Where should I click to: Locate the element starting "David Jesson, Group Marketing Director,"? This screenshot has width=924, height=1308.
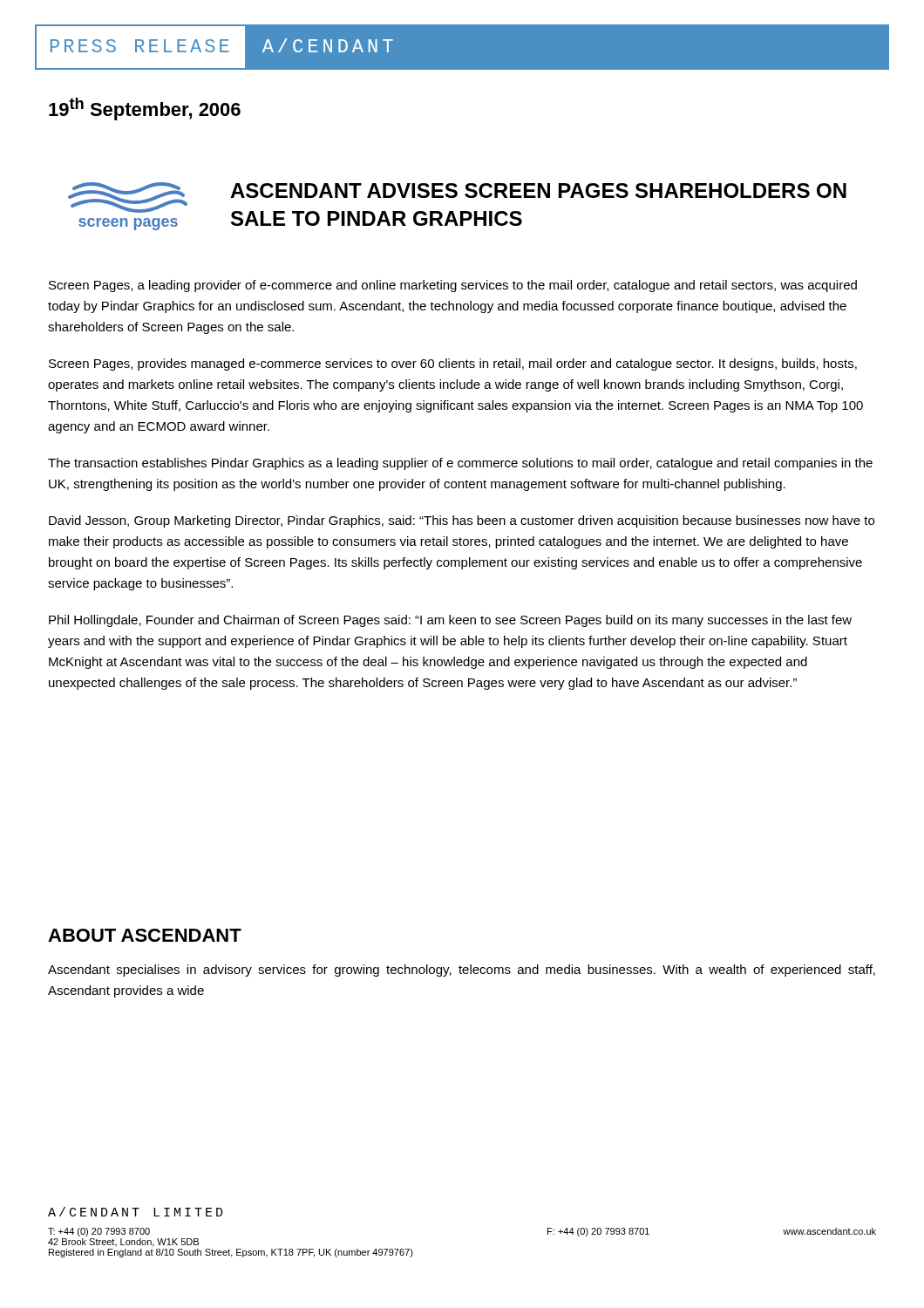(x=461, y=552)
